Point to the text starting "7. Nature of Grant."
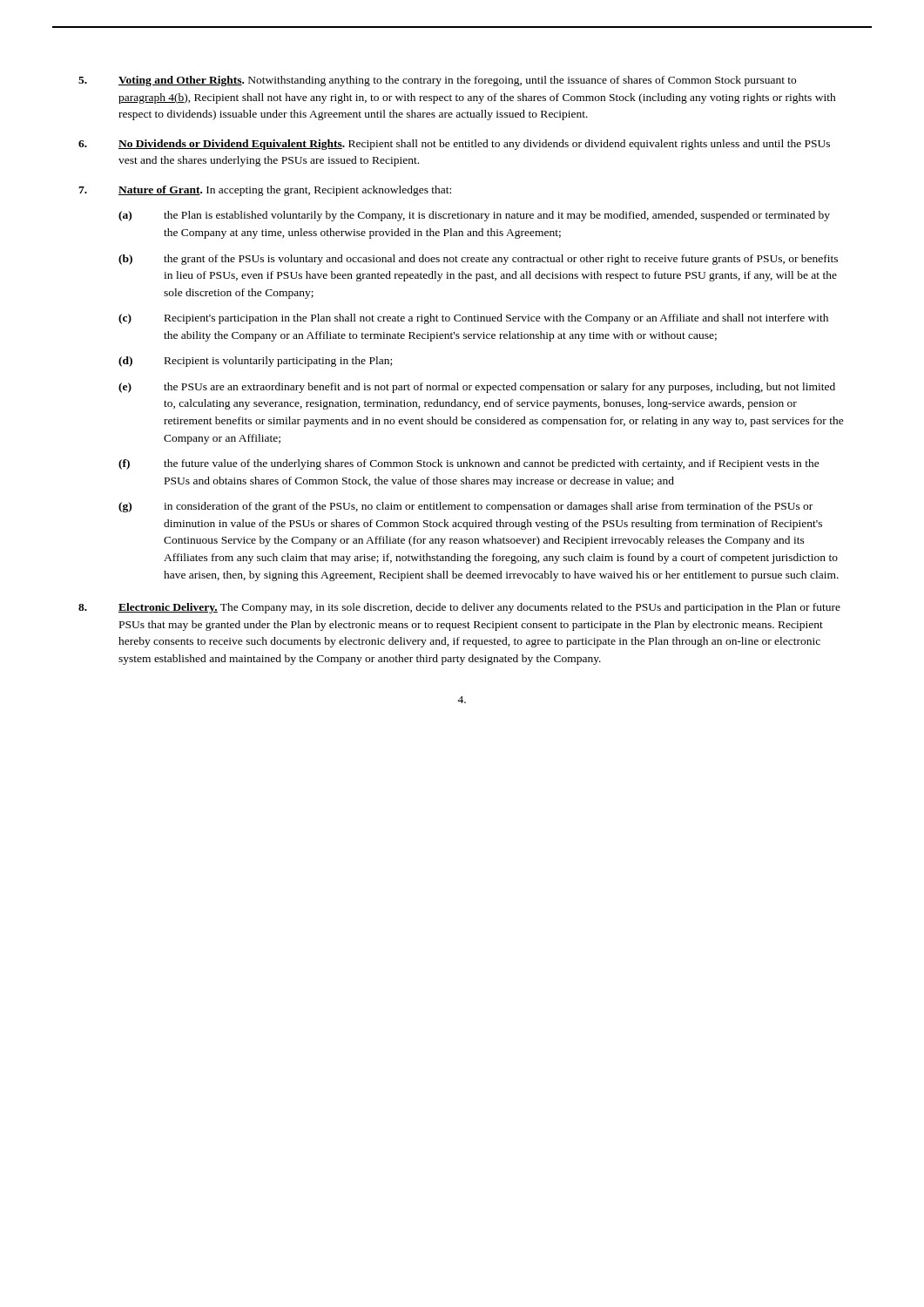 (462, 384)
